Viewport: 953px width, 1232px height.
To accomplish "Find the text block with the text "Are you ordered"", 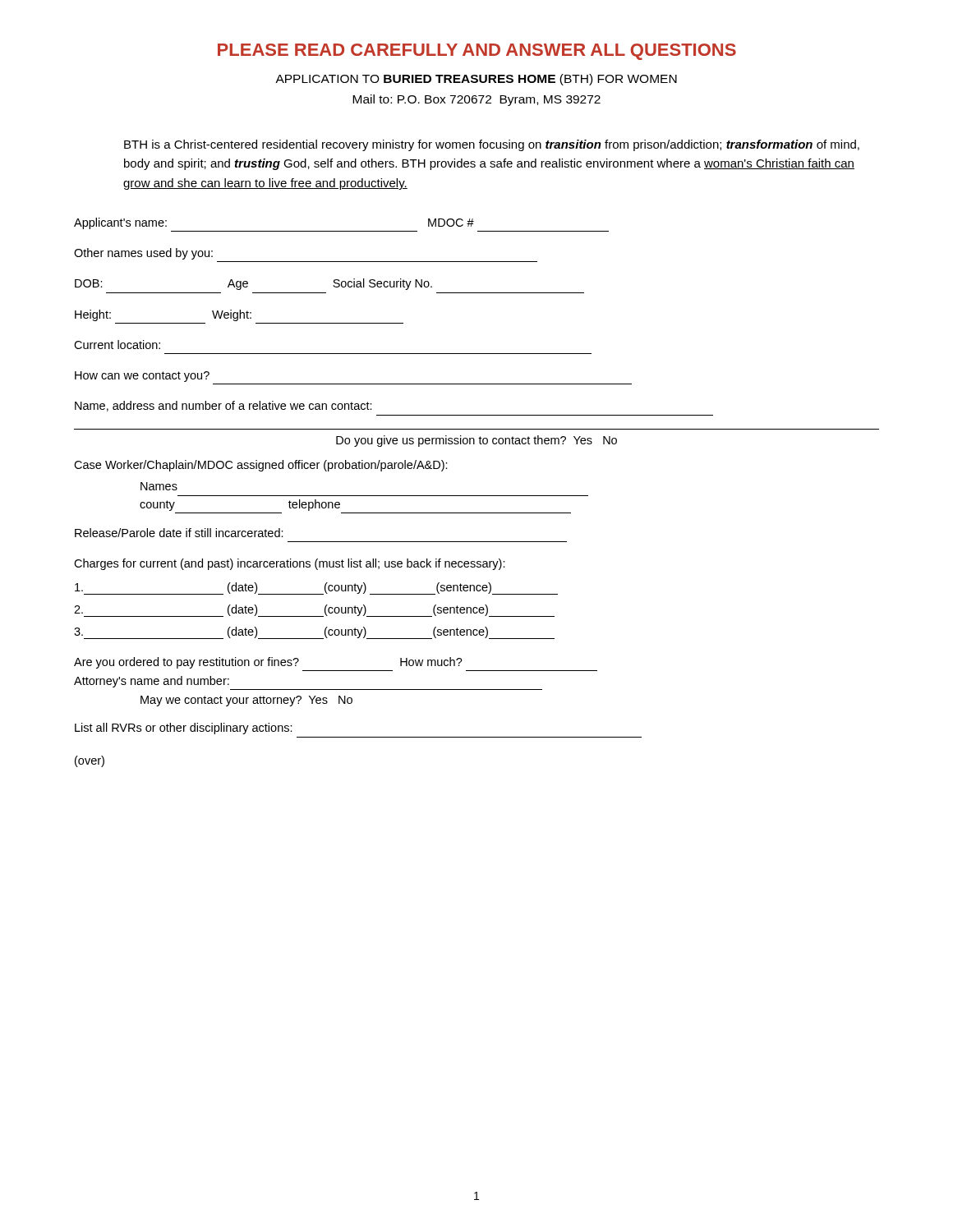I will (336, 662).
